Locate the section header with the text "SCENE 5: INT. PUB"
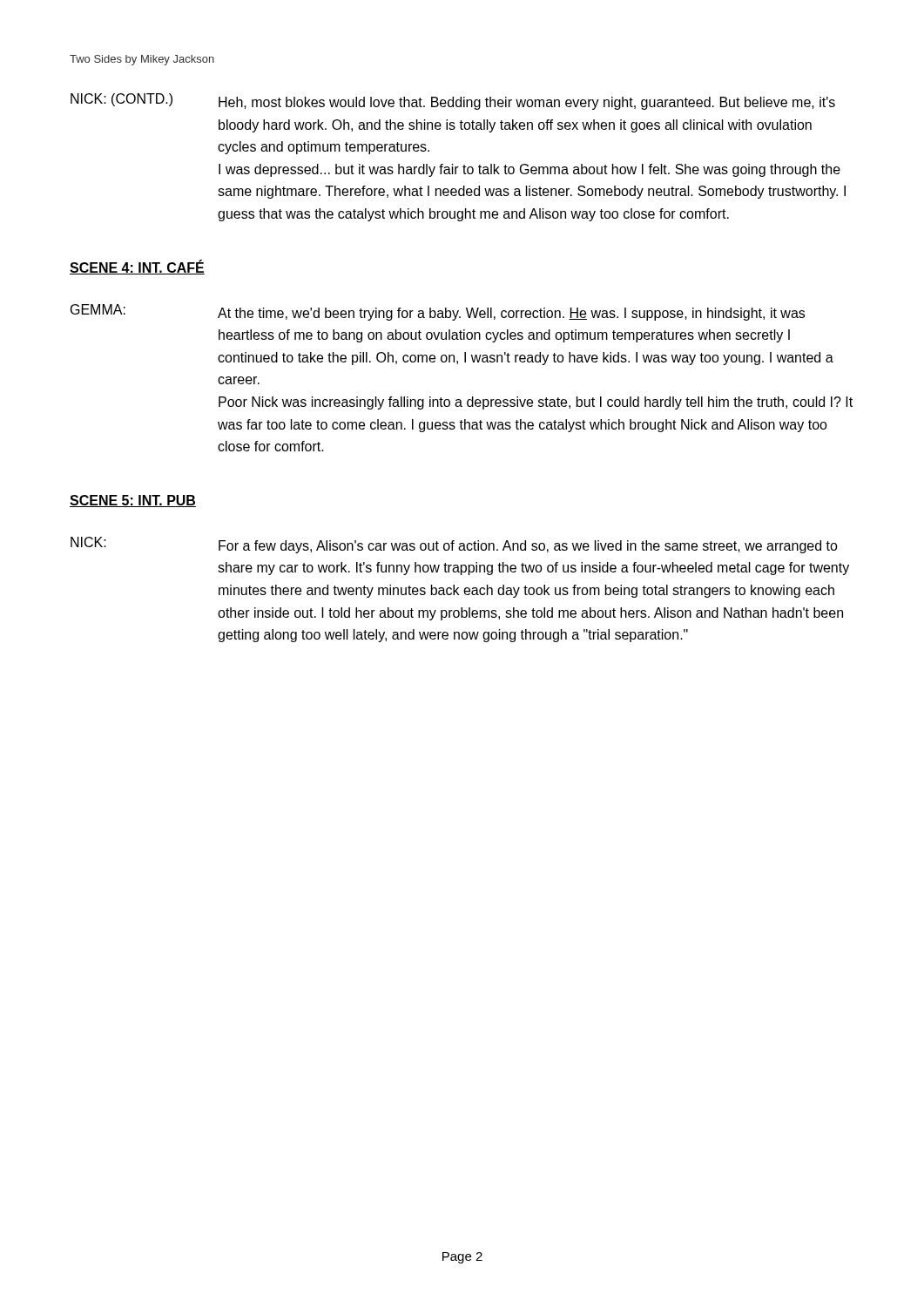Screen dimensions: 1307x924 tap(133, 500)
